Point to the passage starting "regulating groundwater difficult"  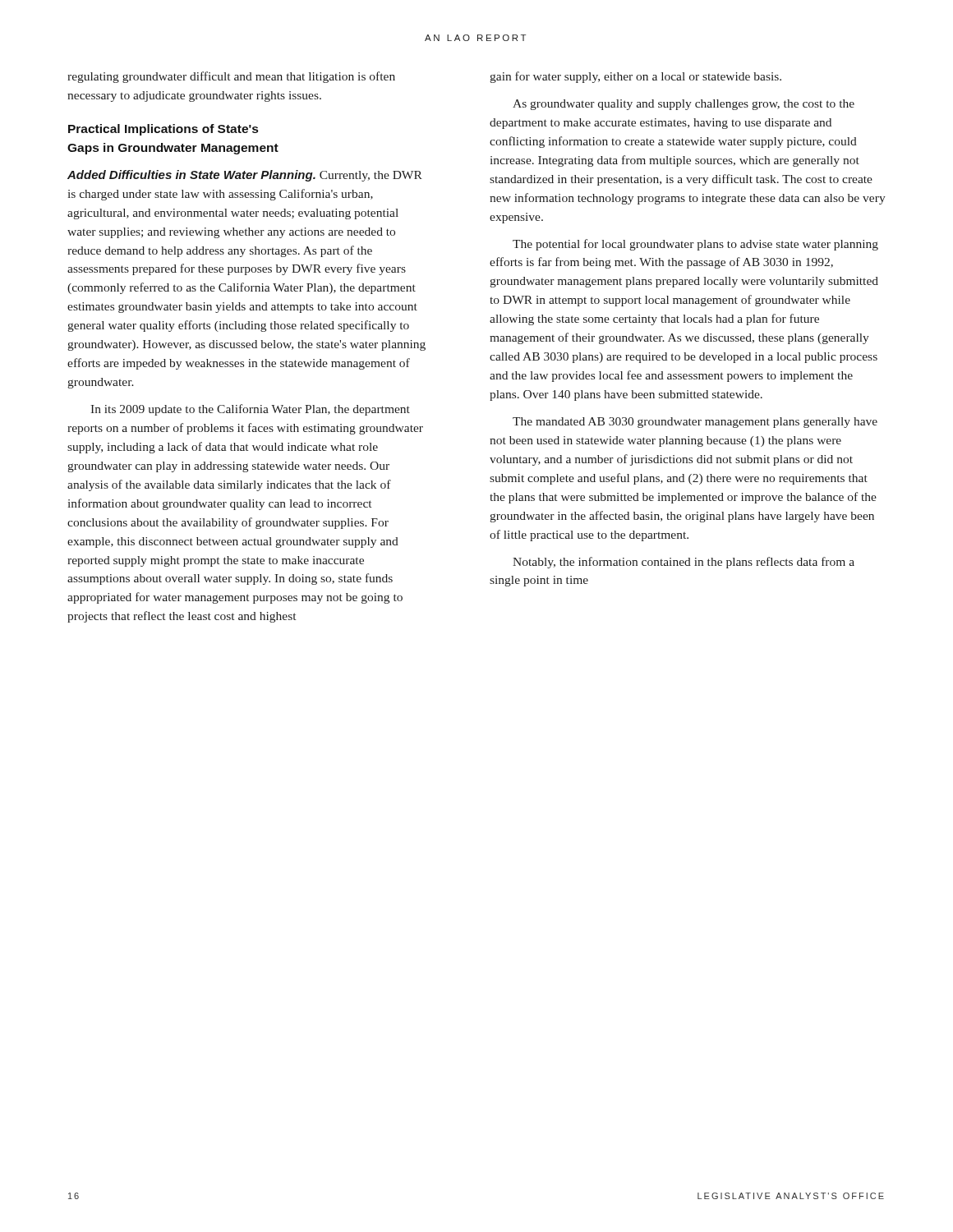(x=248, y=86)
